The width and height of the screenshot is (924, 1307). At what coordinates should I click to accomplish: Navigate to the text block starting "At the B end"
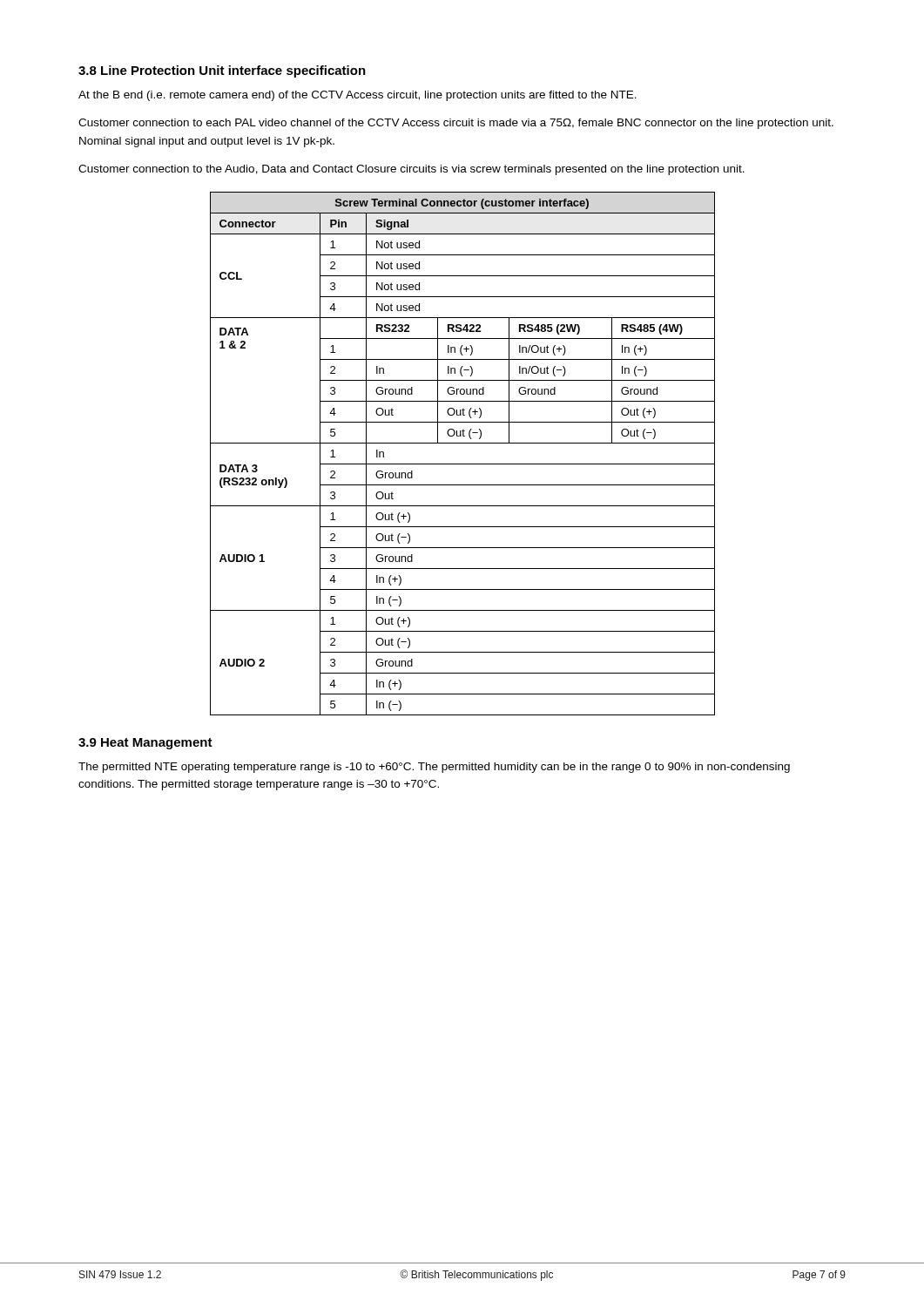(x=358, y=94)
